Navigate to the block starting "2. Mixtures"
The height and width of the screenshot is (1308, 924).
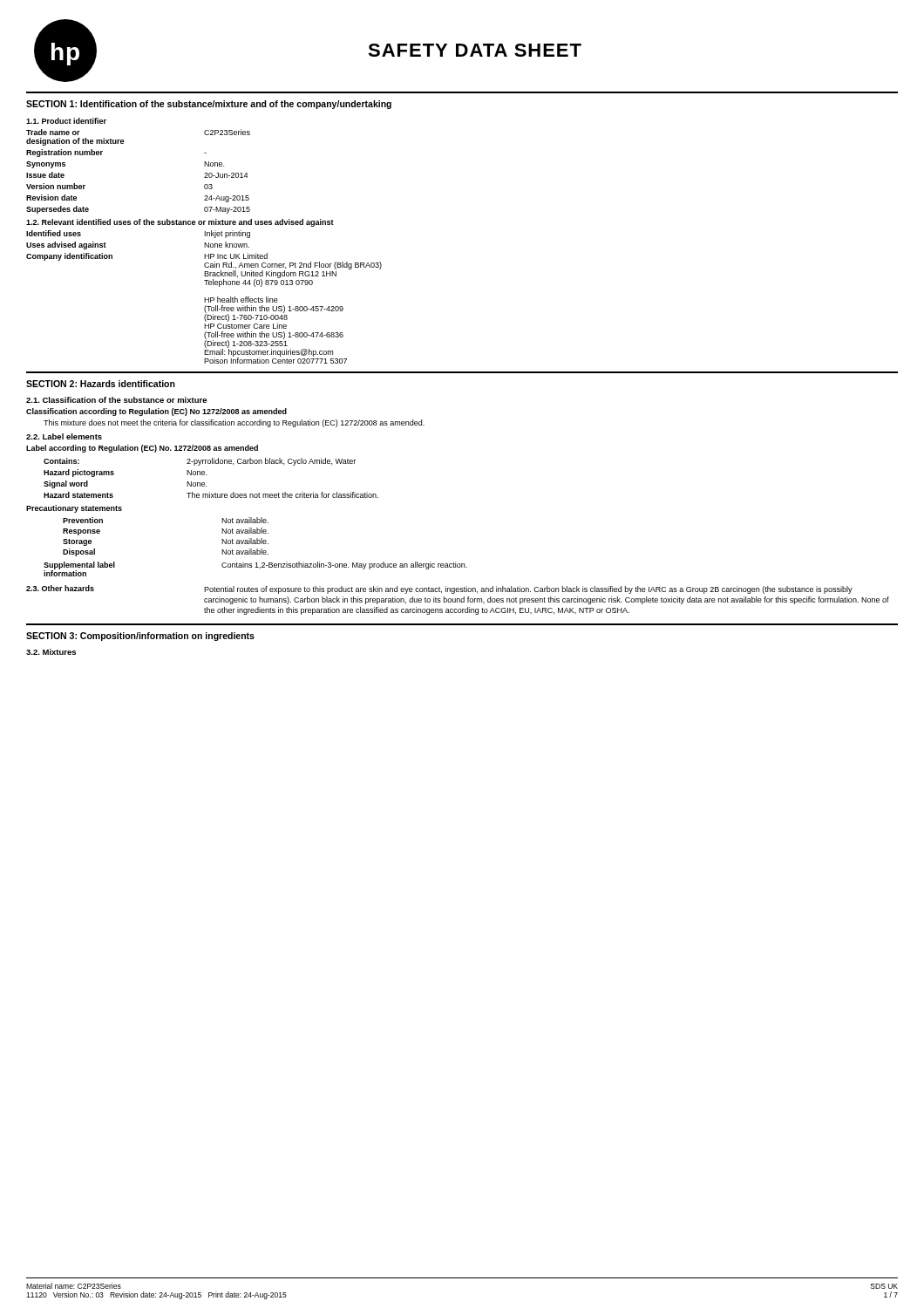51,652
